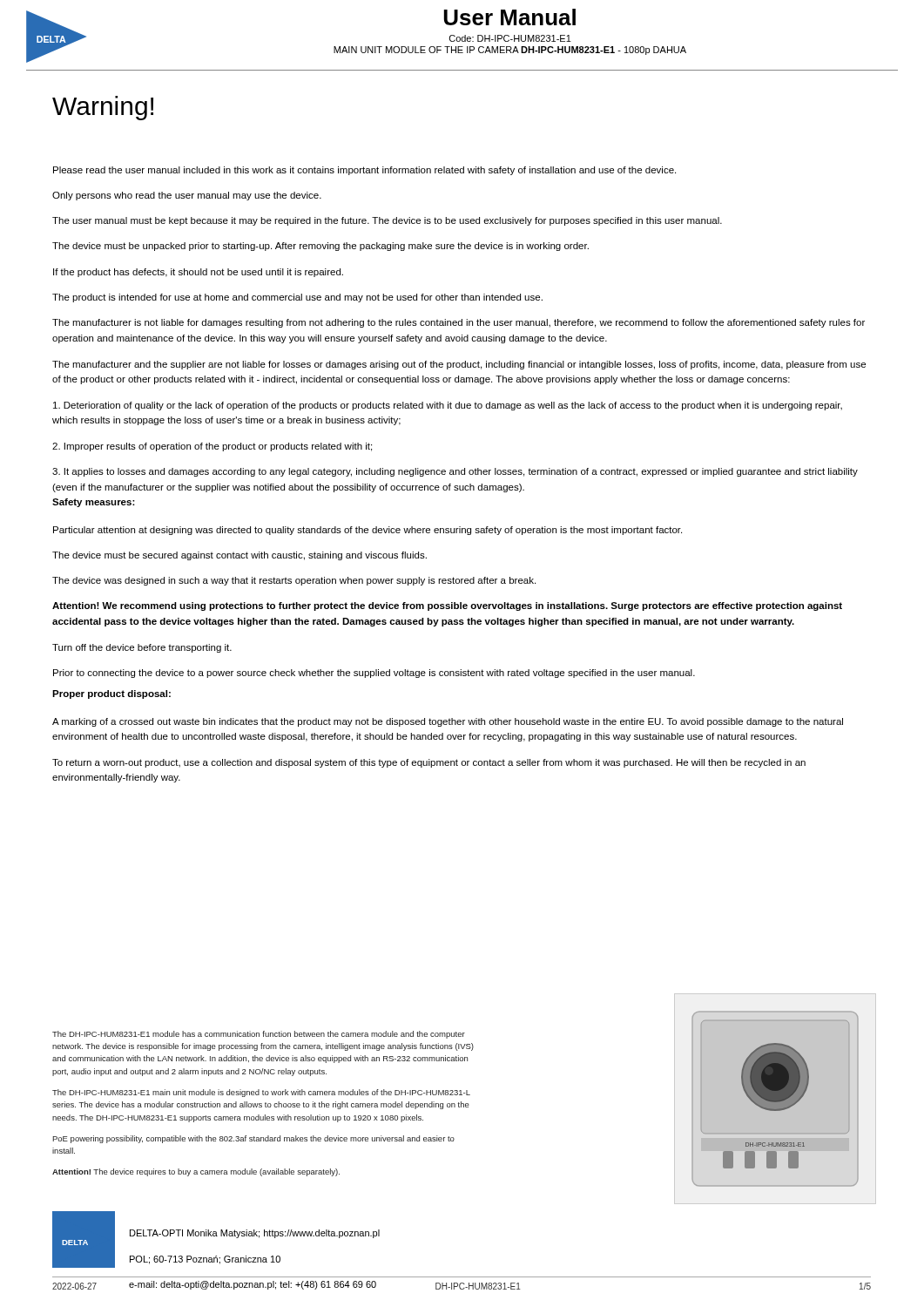
Task: Point to the block beginning "The DH-IPC-HUM8231-E1 module has a communication function between"
Action: pyautogui.click(x=266, y=1103)
